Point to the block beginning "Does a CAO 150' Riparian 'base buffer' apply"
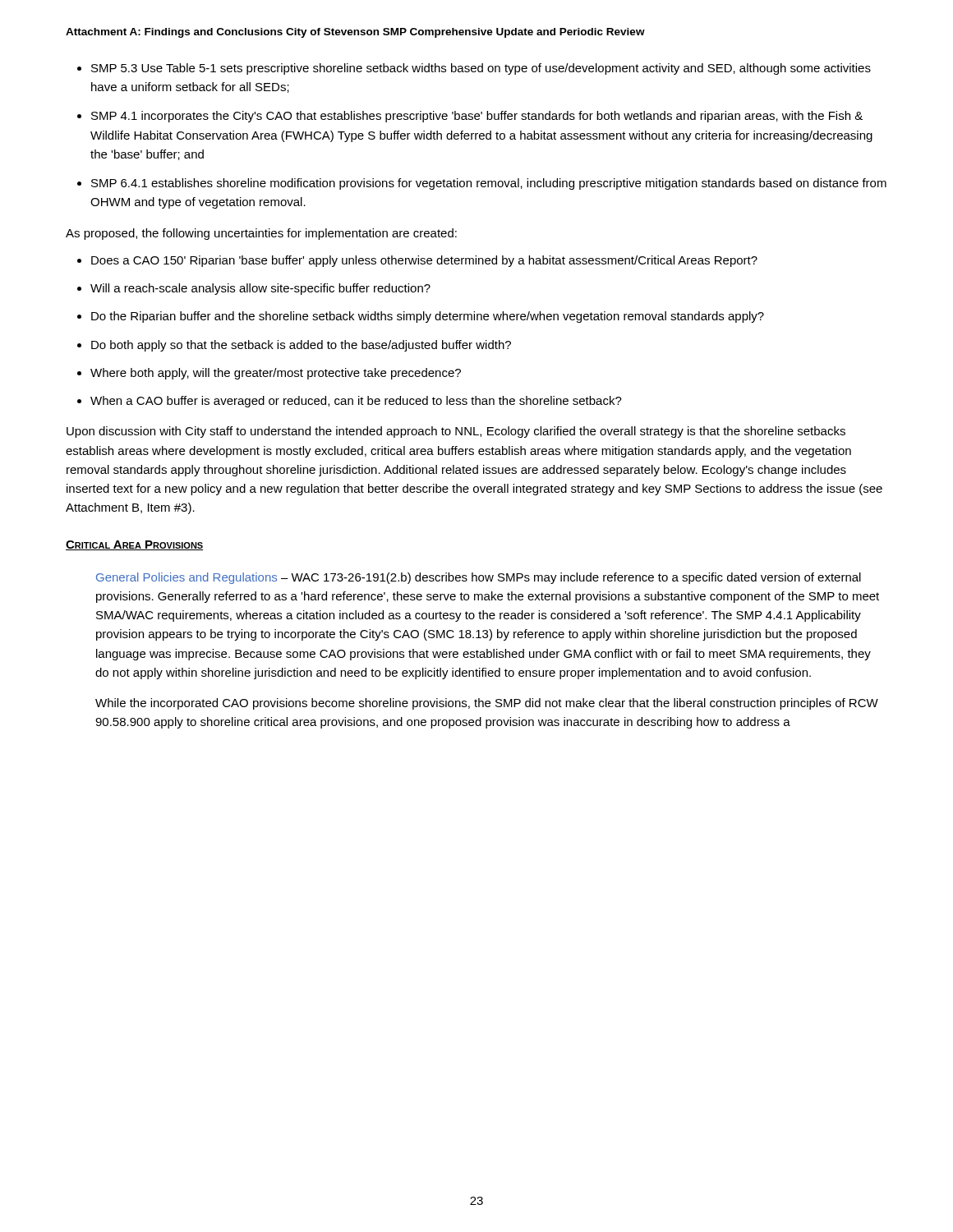 click(424, 260)
